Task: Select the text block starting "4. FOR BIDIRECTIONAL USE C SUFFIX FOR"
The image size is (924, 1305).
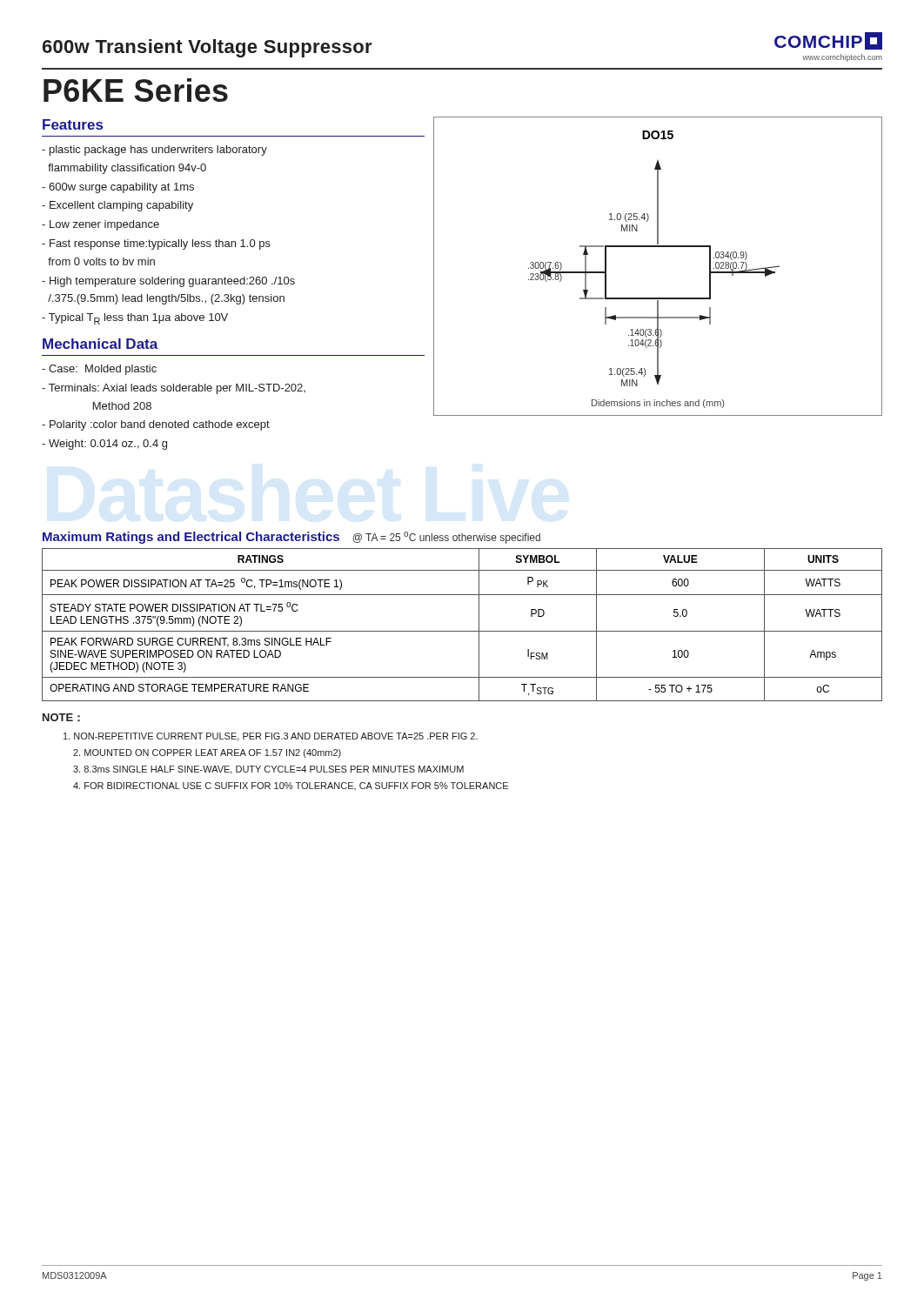Action: click(291, 785)
